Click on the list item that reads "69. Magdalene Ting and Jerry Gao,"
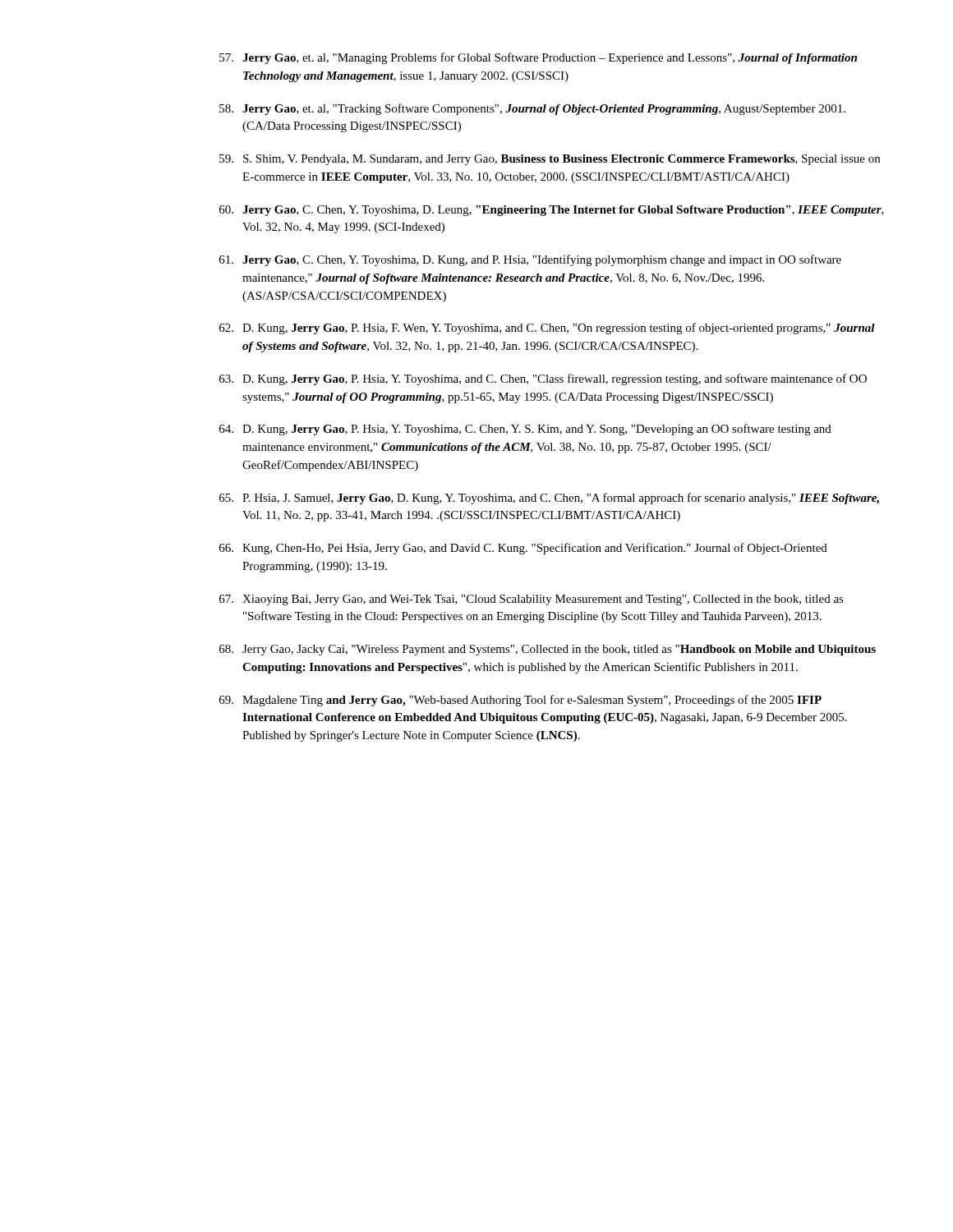The width and height of the screenshot is (953, 1232). point(538,718)
